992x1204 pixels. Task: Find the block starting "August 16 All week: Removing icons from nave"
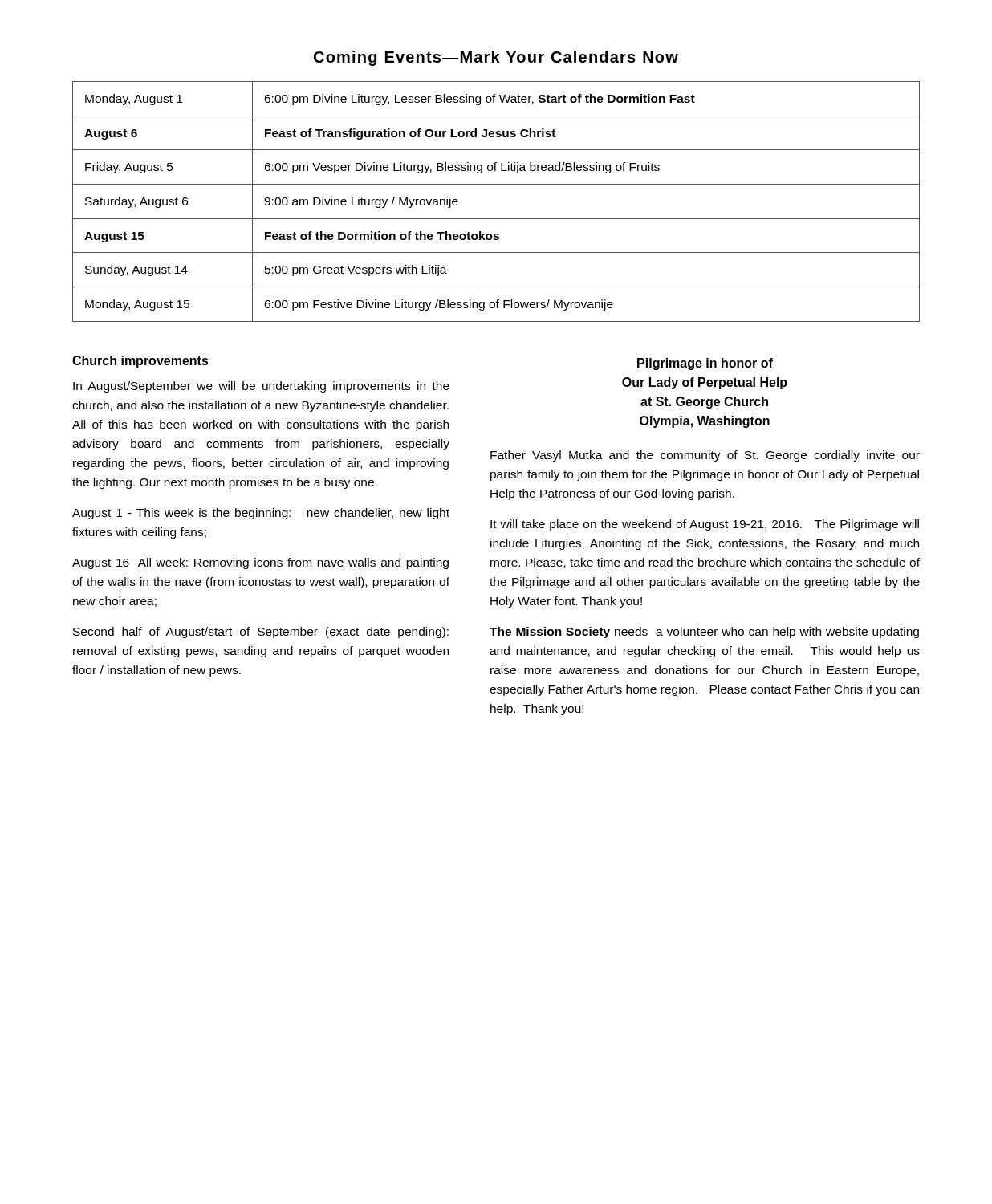[261, 581]
